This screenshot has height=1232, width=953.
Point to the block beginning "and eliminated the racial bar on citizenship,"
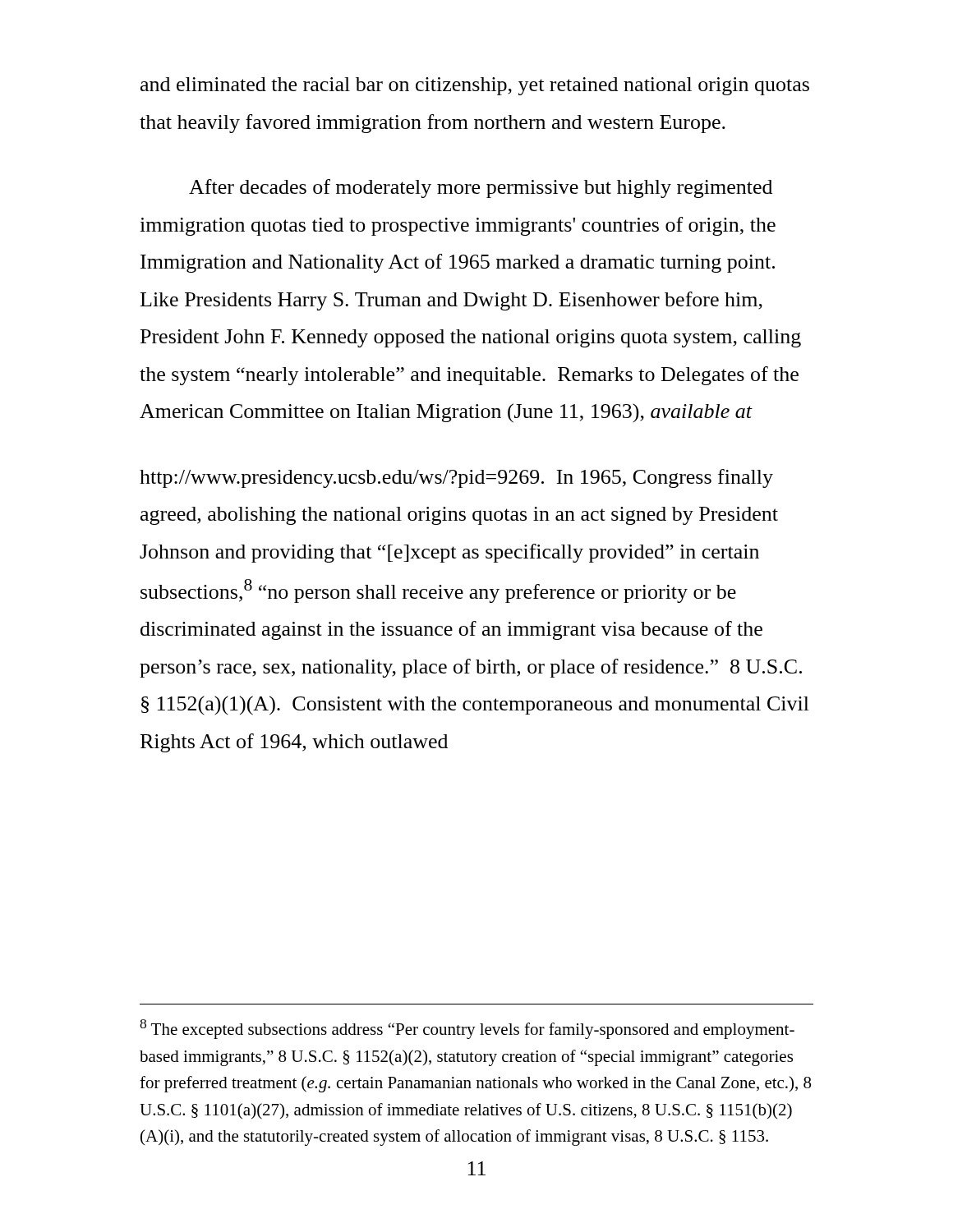pyautogui.click(x=476, y=413)
